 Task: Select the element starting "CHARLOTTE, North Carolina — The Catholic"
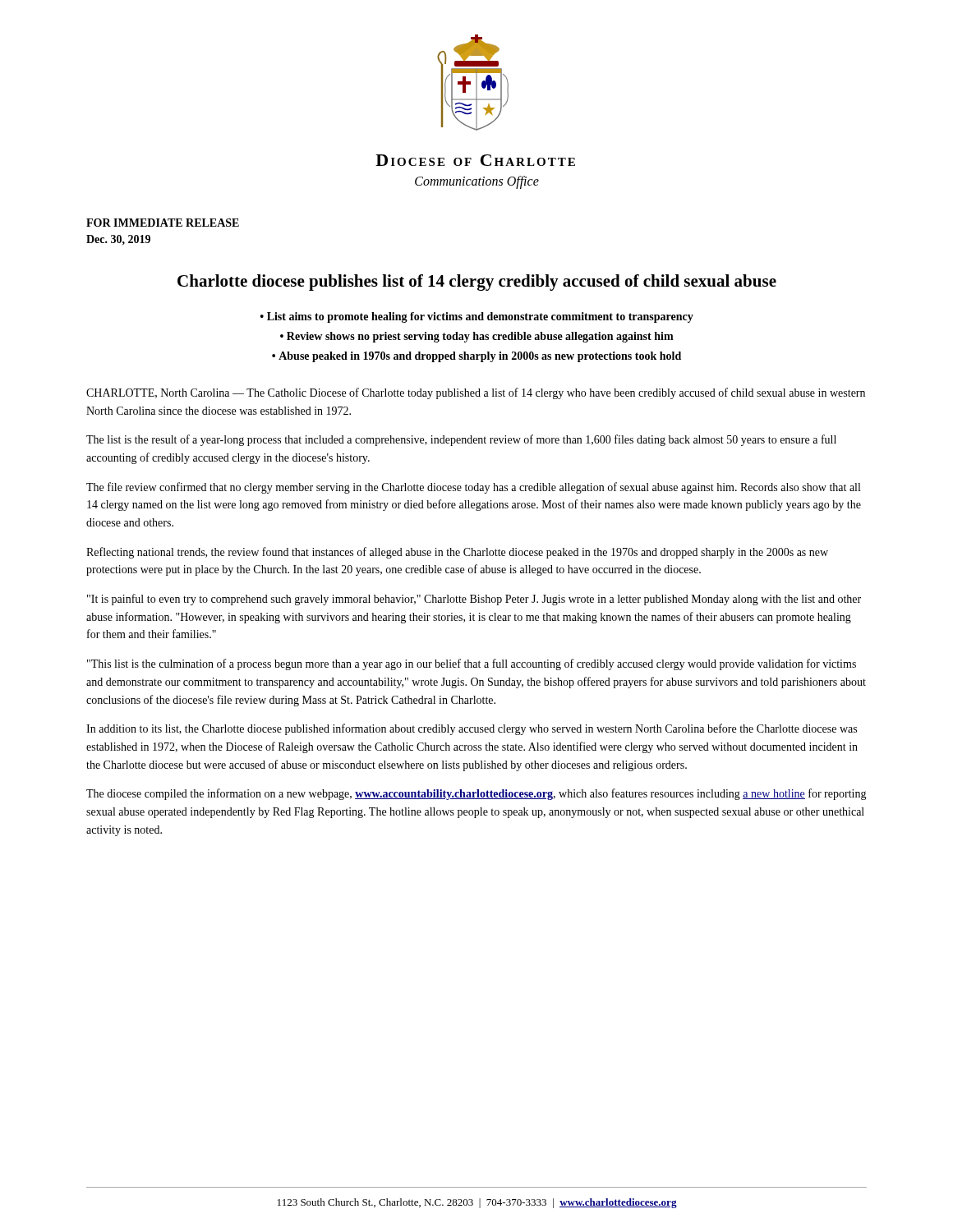click(x=476, y=402)
